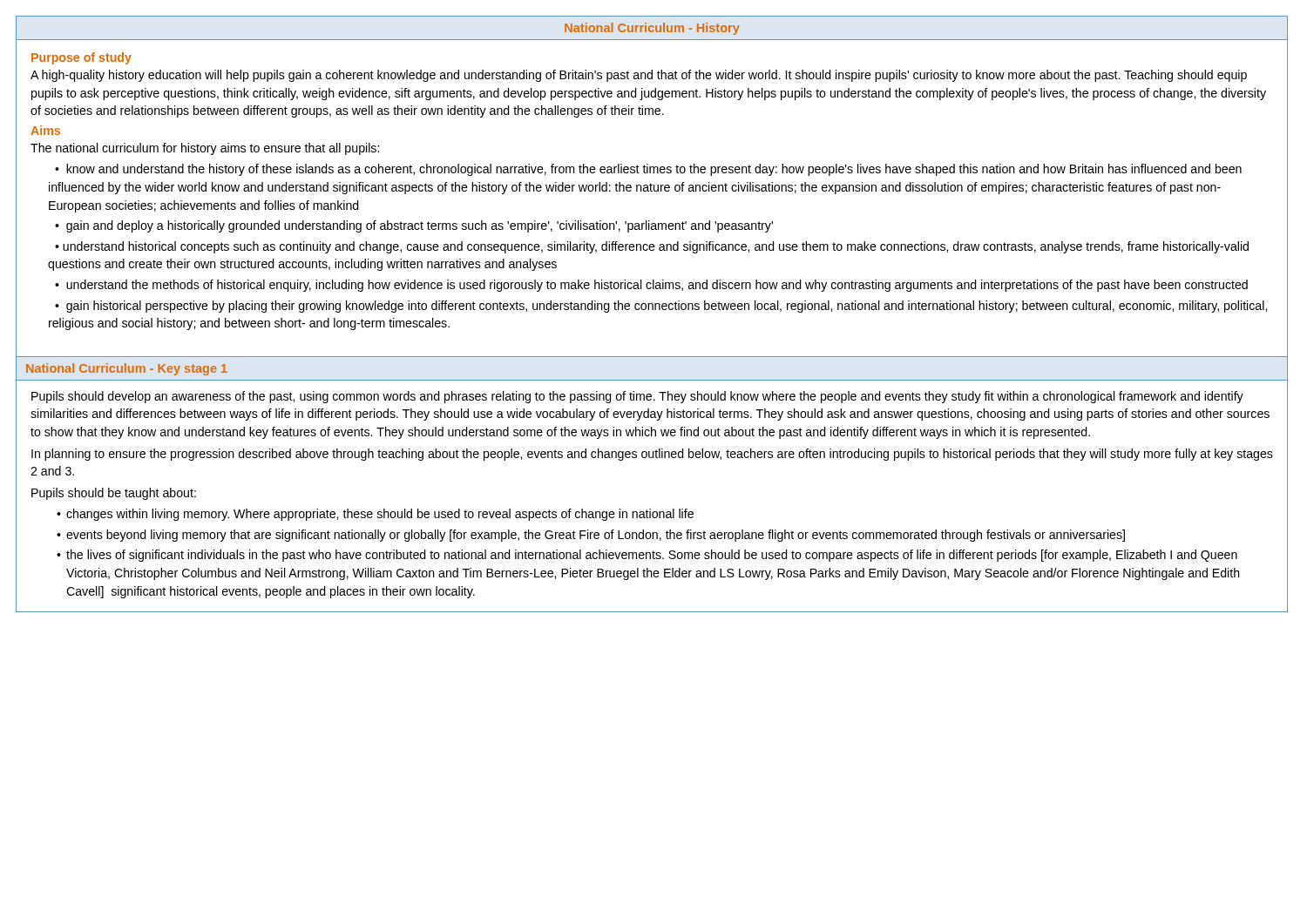
Task: Click on the list item that says "• changes within living memory. Where"
Action: (375, 514)
